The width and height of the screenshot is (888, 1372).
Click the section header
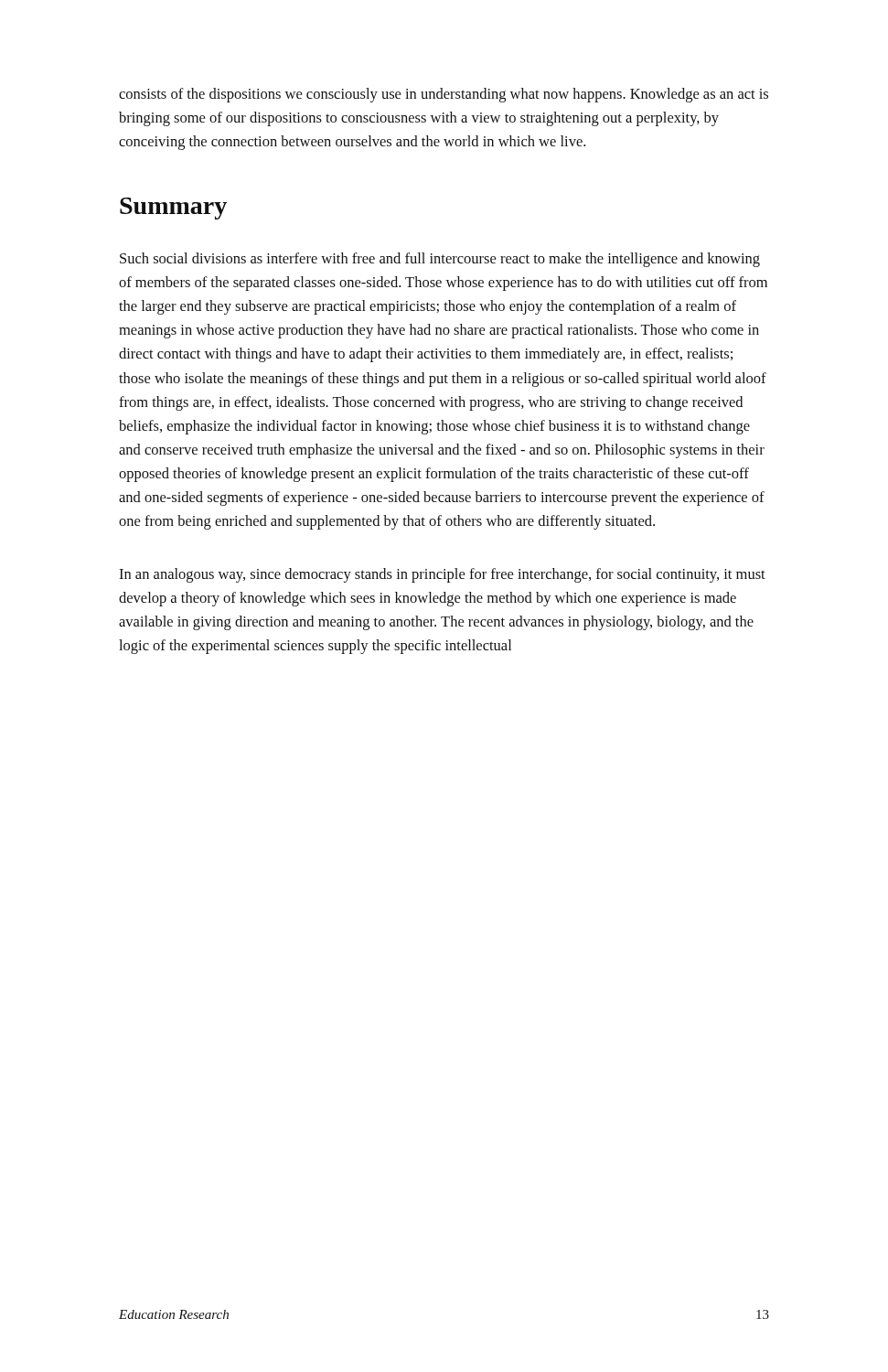click(x=173, y=206)
